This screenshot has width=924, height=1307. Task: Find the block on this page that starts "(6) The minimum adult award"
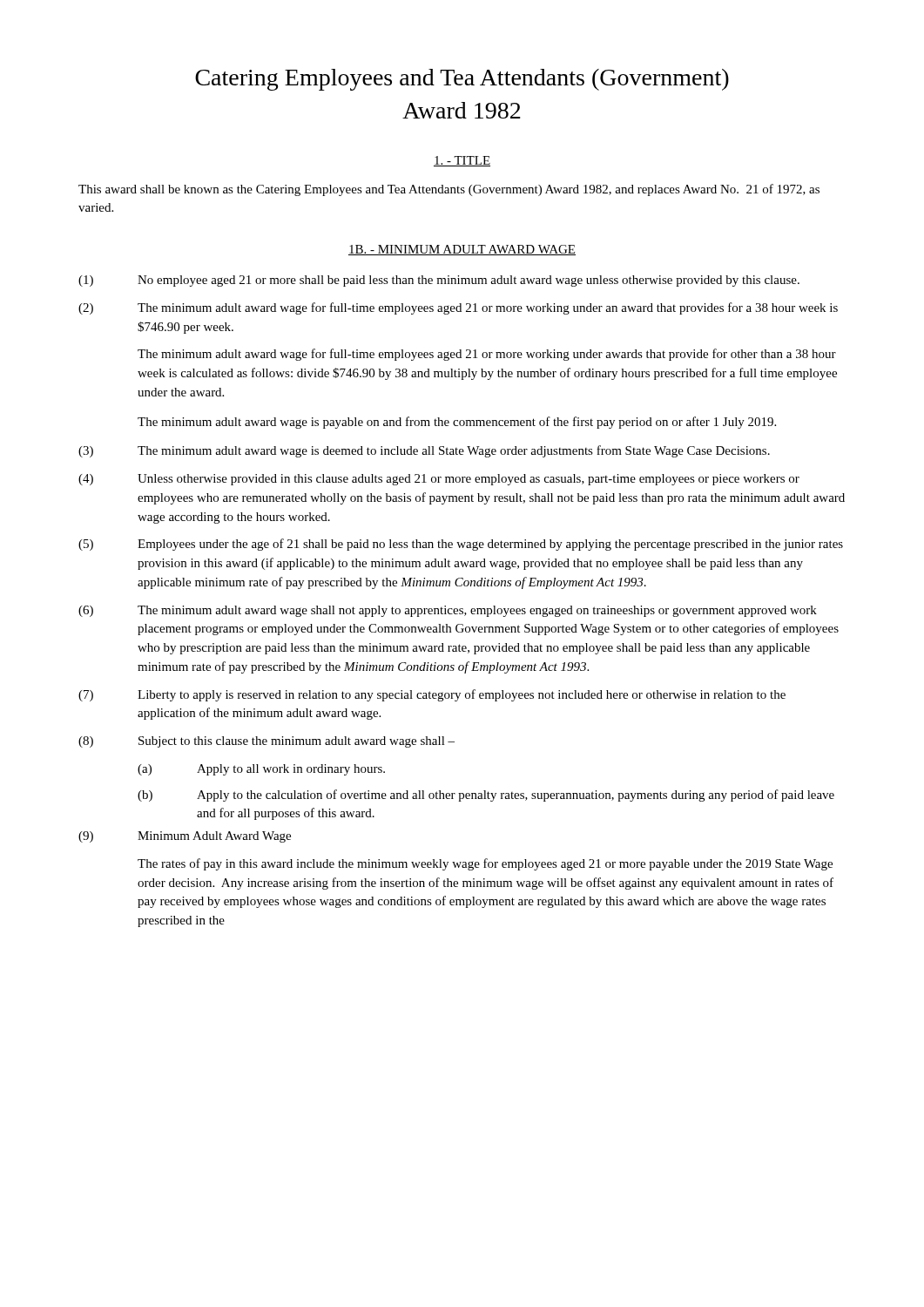point(462,639)
